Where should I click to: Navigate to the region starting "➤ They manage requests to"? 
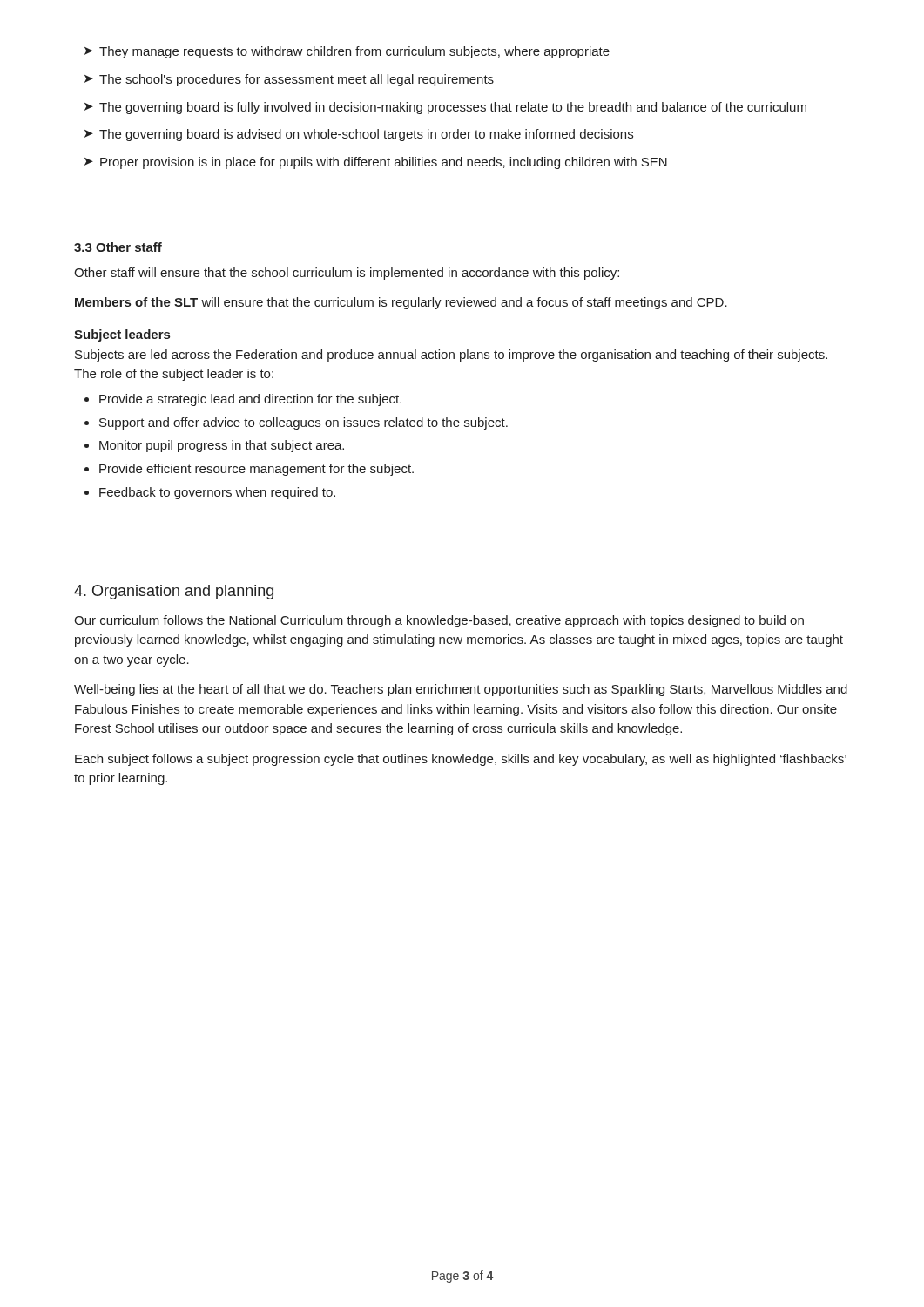tap(466, 51)
